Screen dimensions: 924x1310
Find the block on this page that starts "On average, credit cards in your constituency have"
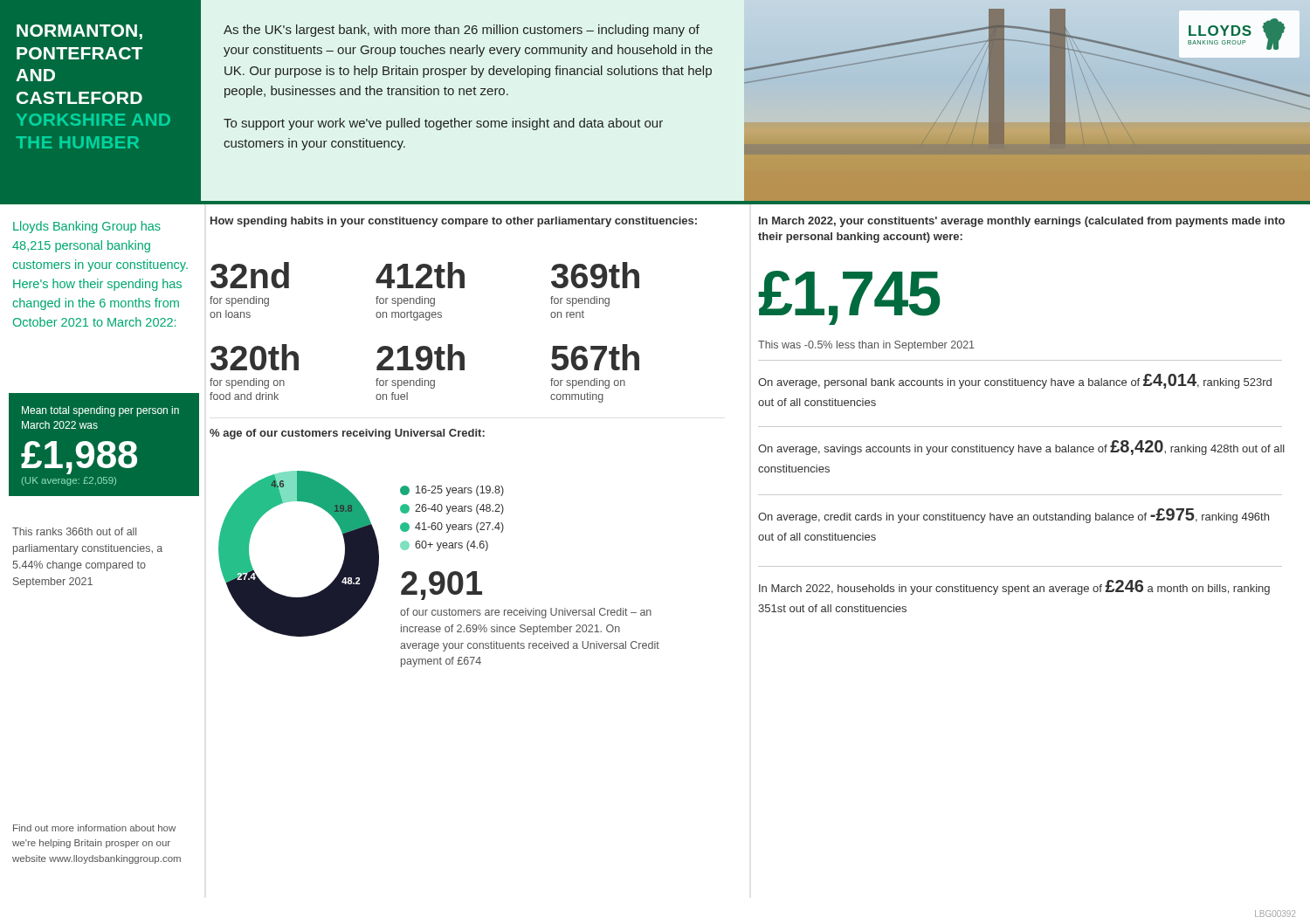1014,524
